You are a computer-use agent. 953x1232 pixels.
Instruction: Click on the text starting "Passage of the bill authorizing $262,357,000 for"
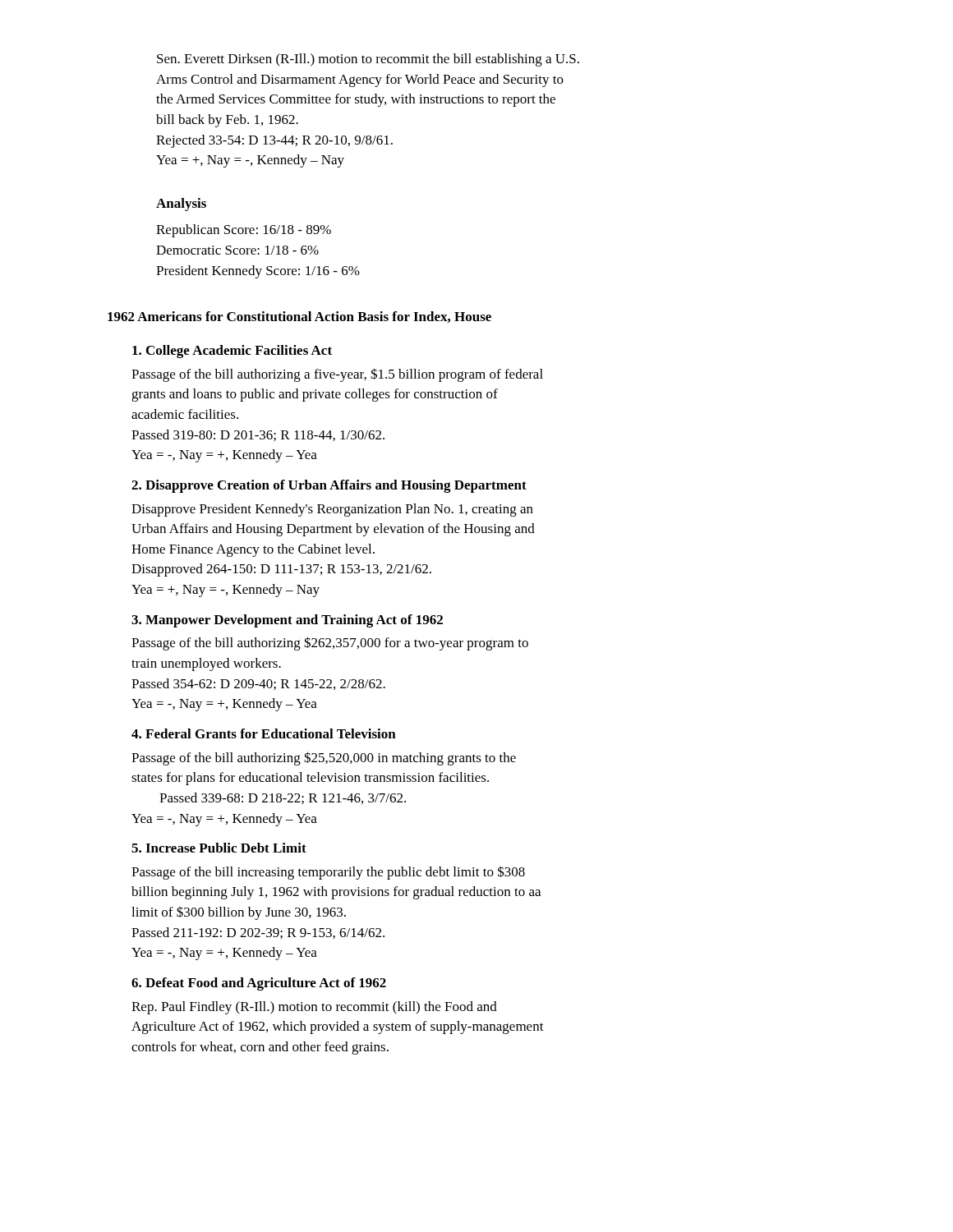click(330, 673)
